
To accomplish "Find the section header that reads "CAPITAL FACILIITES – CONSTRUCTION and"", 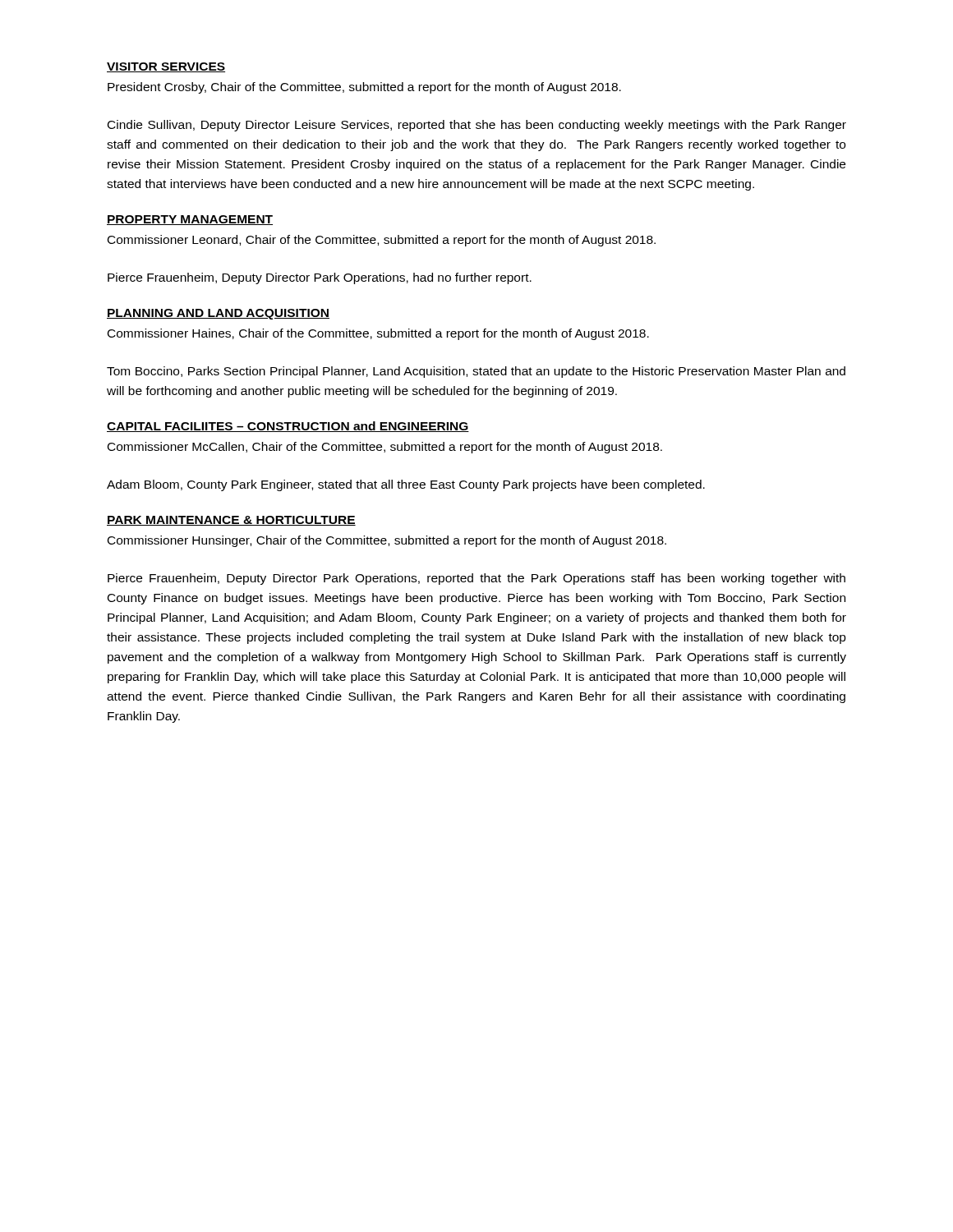I will tap(288, 426).
